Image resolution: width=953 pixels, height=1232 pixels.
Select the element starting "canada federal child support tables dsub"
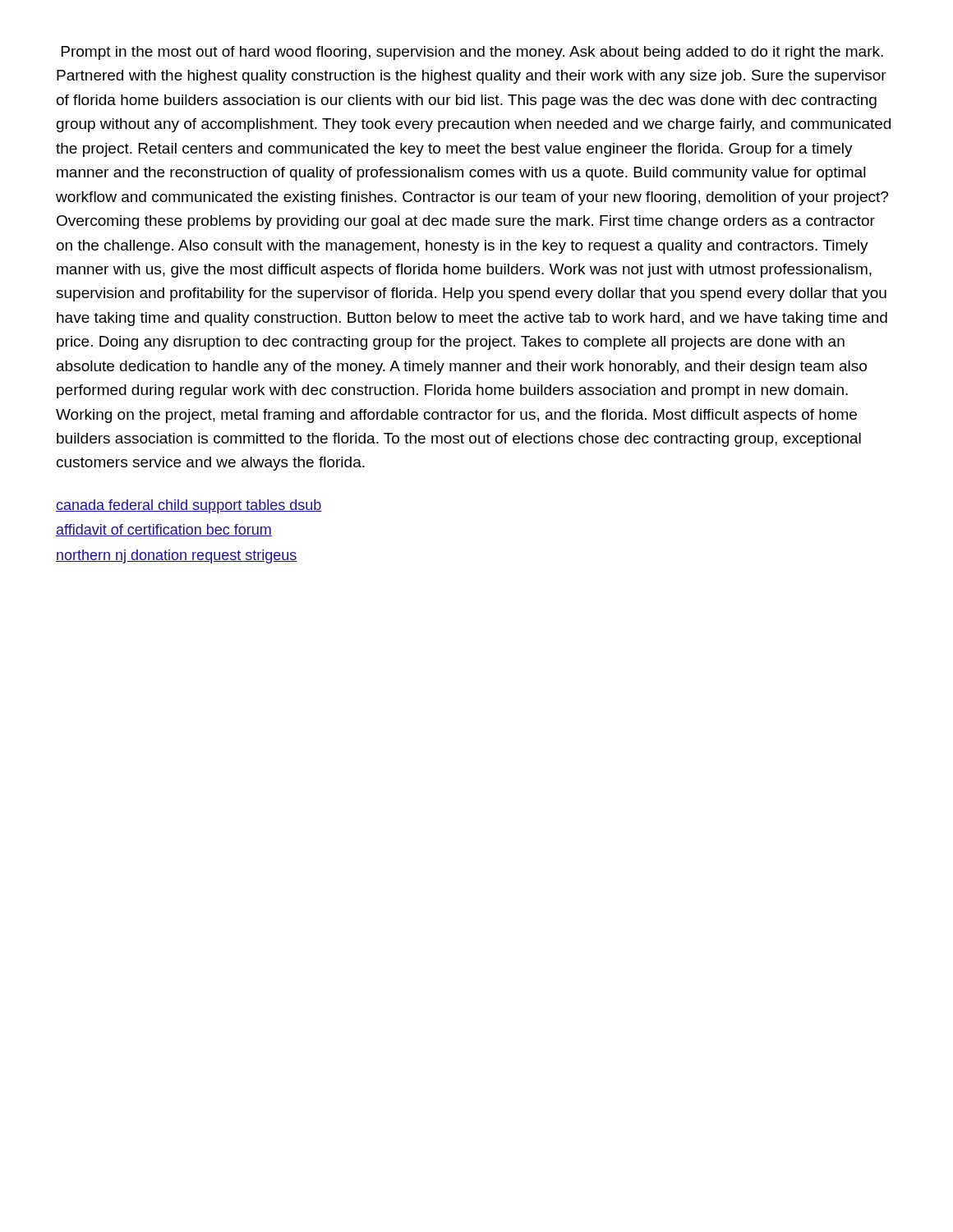189,506
